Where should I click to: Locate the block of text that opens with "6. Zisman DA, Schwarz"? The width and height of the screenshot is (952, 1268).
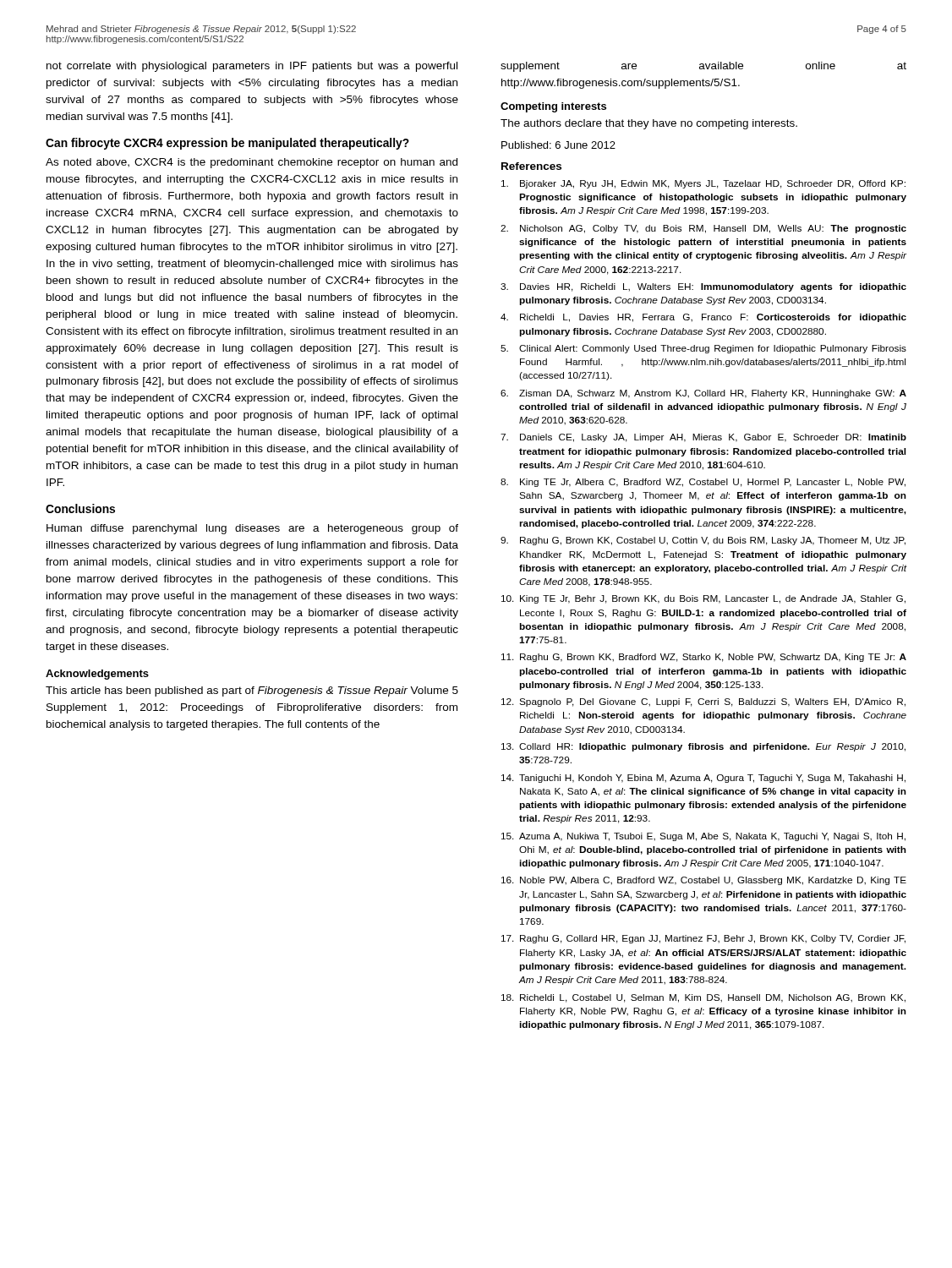(703, 407)
